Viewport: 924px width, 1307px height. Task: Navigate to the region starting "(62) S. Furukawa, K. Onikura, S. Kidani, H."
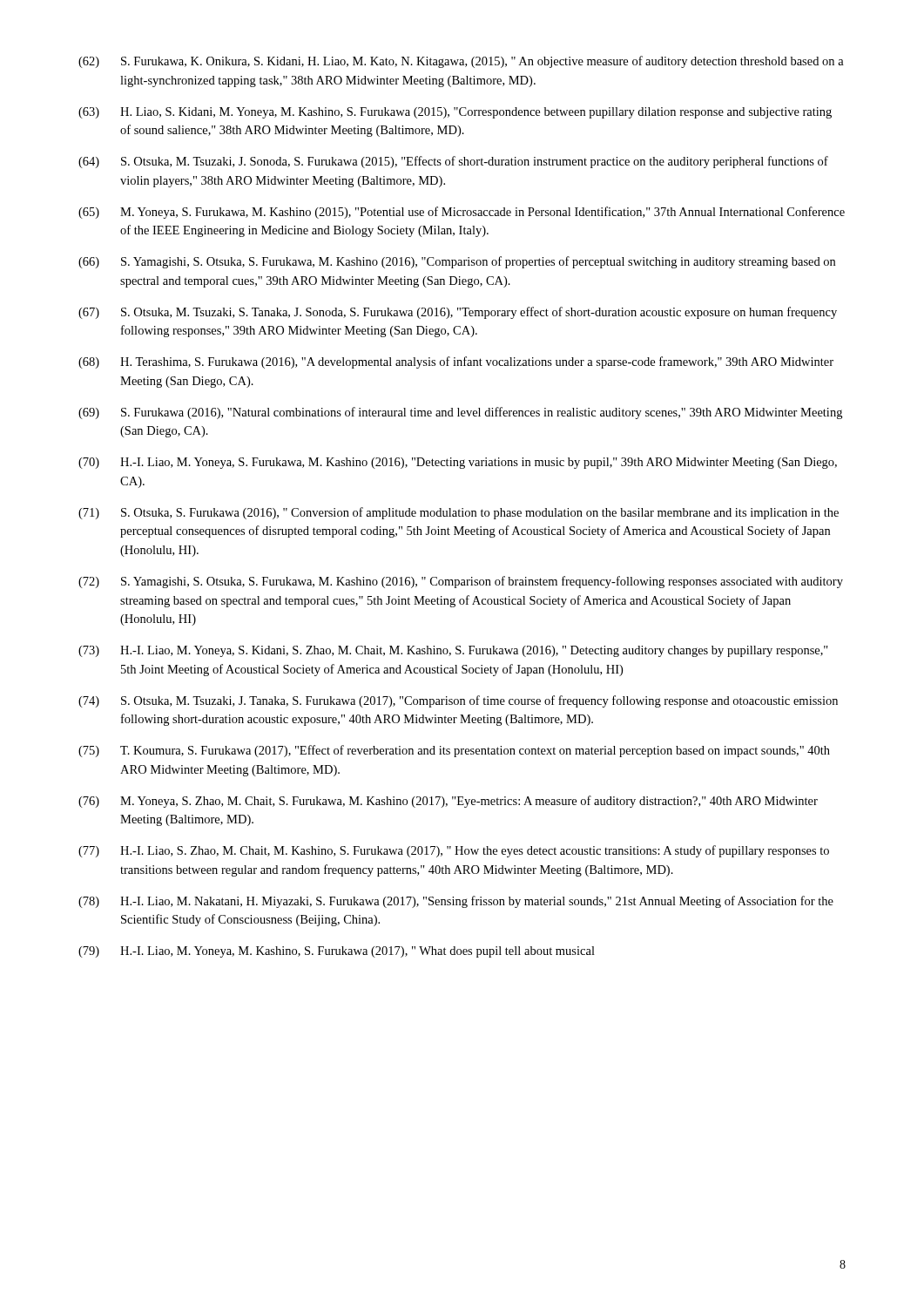point(462,71)
